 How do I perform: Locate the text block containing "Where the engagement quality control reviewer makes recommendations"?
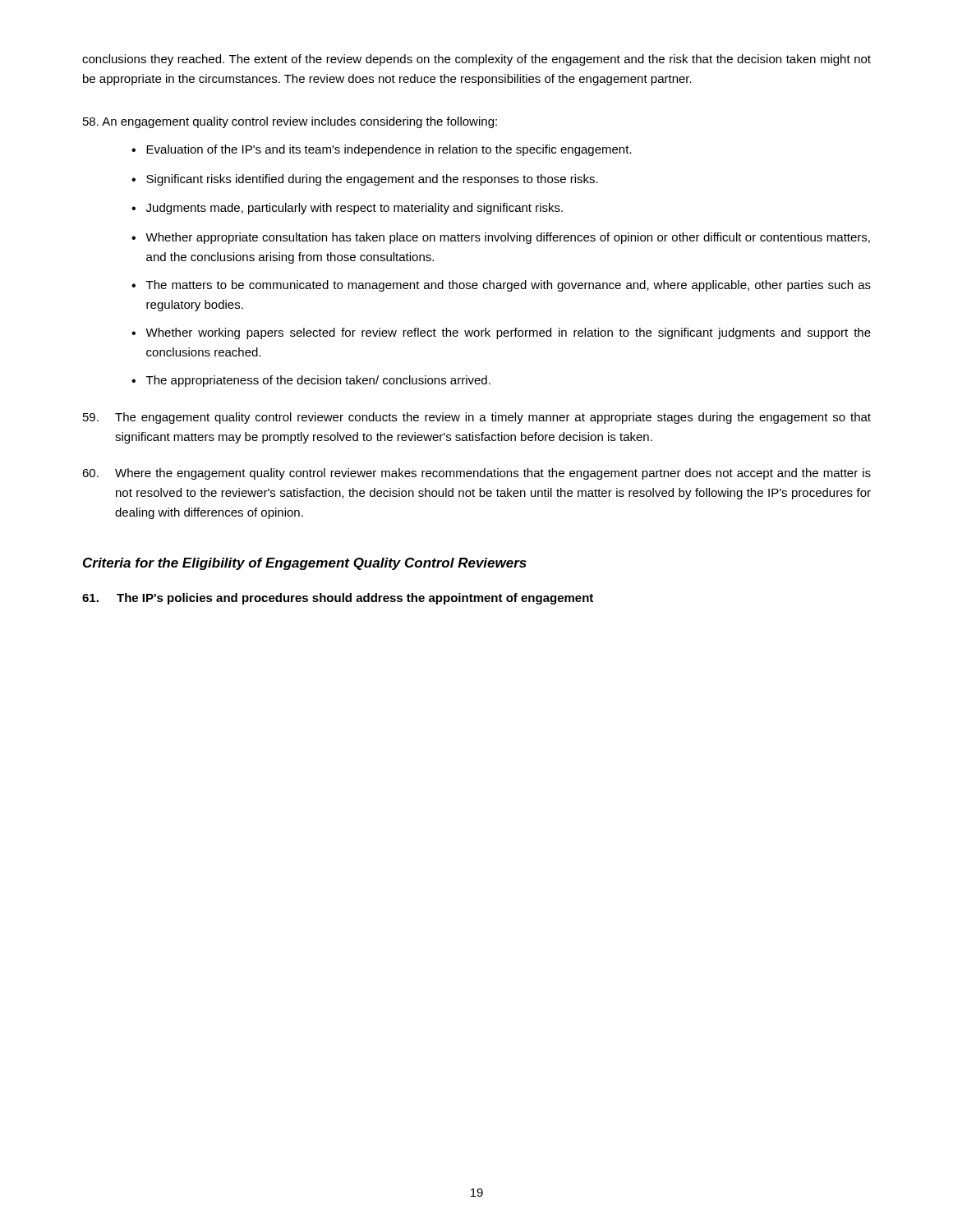tap(476, 493)
